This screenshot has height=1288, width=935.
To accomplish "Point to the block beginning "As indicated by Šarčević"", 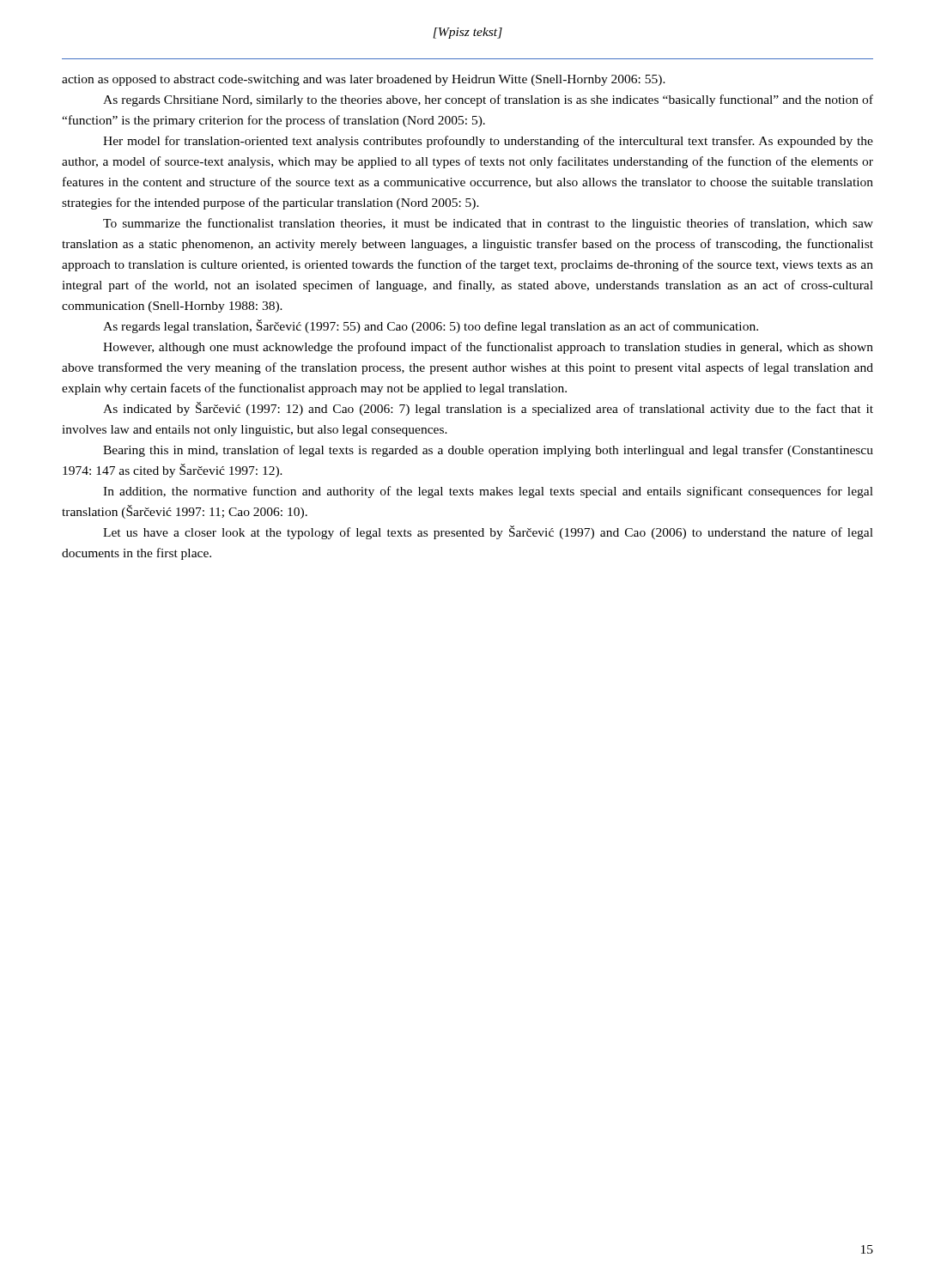I will [x=468, y=419].
